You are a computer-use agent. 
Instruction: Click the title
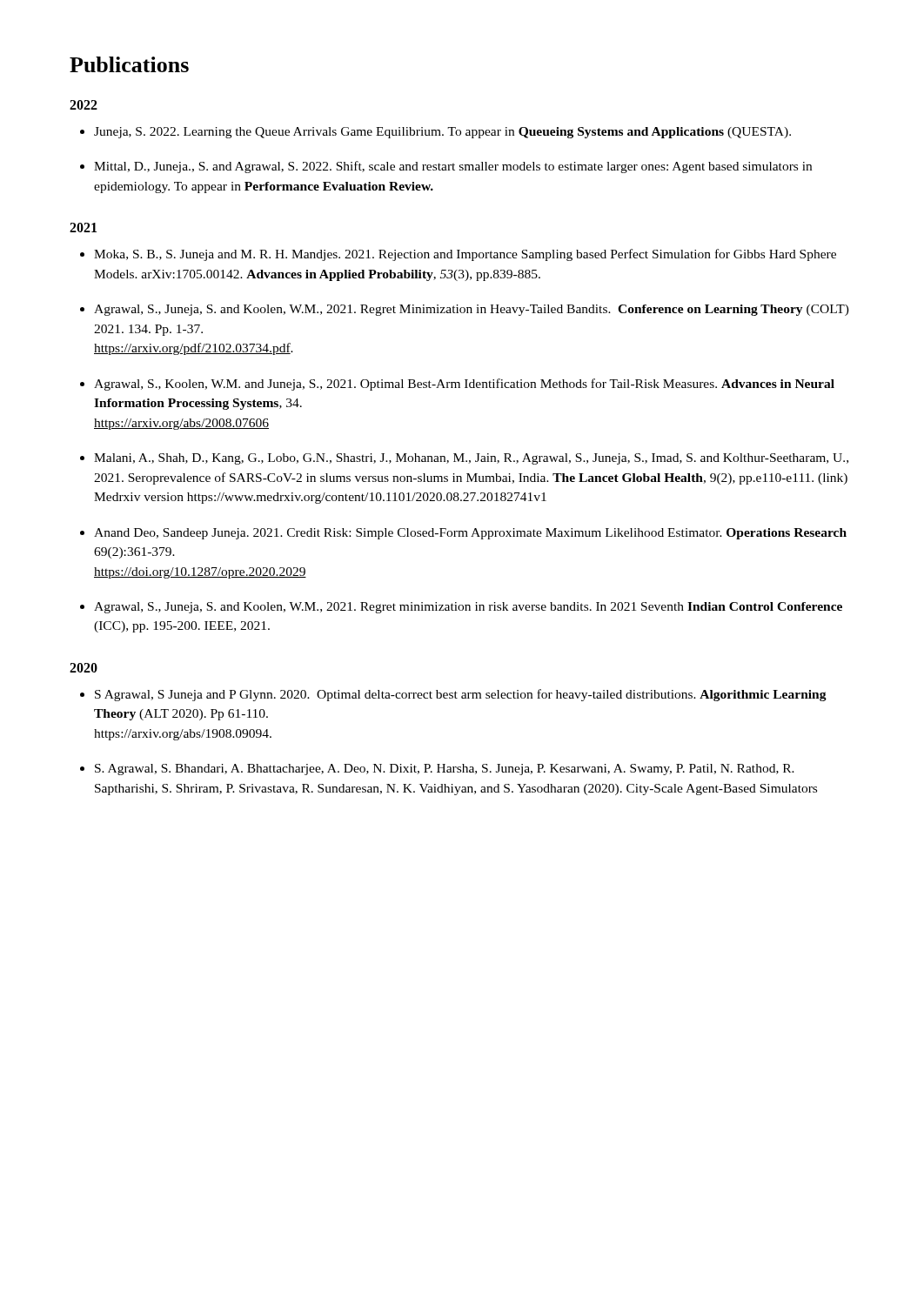pos(462,65)
